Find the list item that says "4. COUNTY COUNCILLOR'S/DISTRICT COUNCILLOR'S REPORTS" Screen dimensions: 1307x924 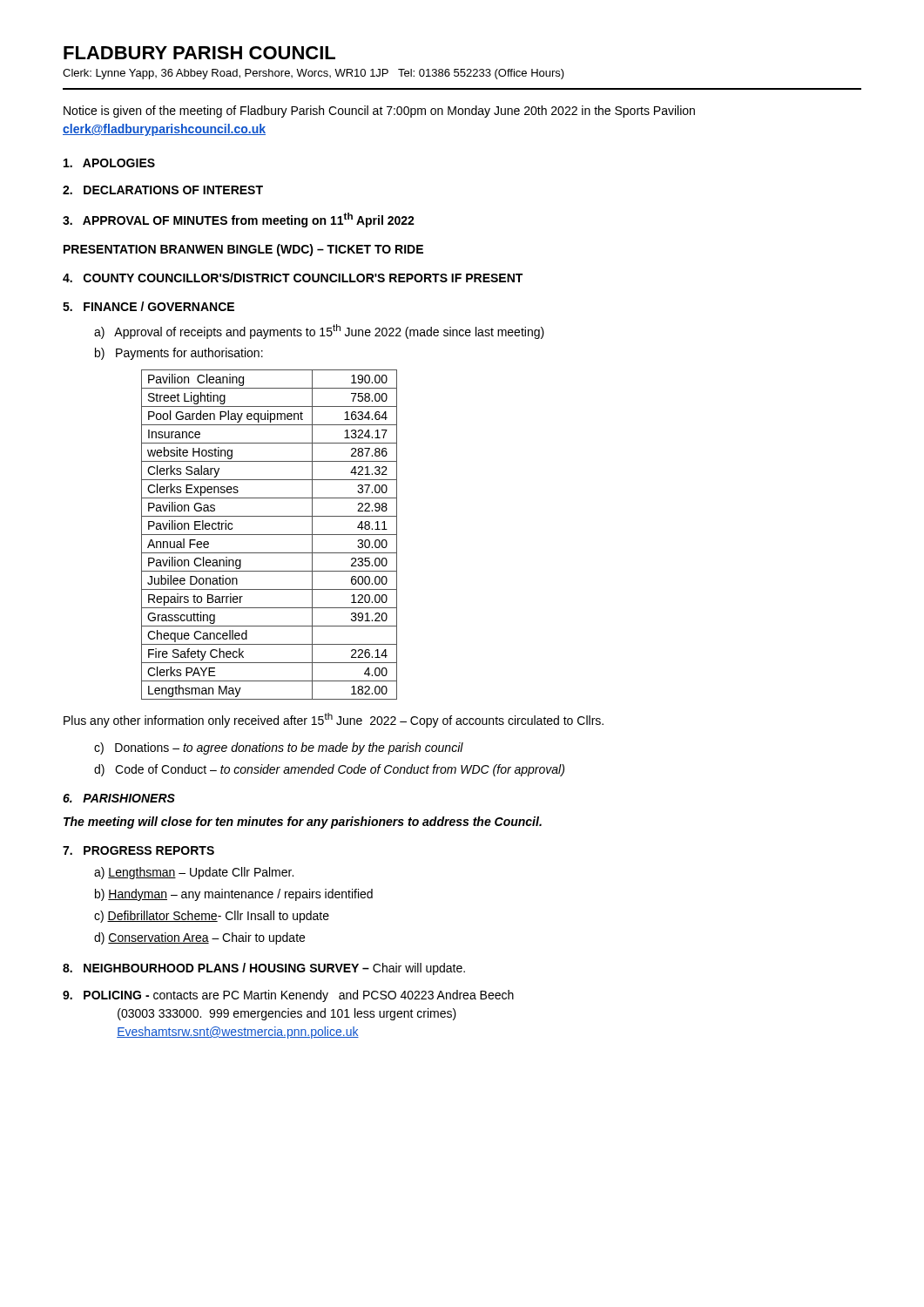click(293, 278)
